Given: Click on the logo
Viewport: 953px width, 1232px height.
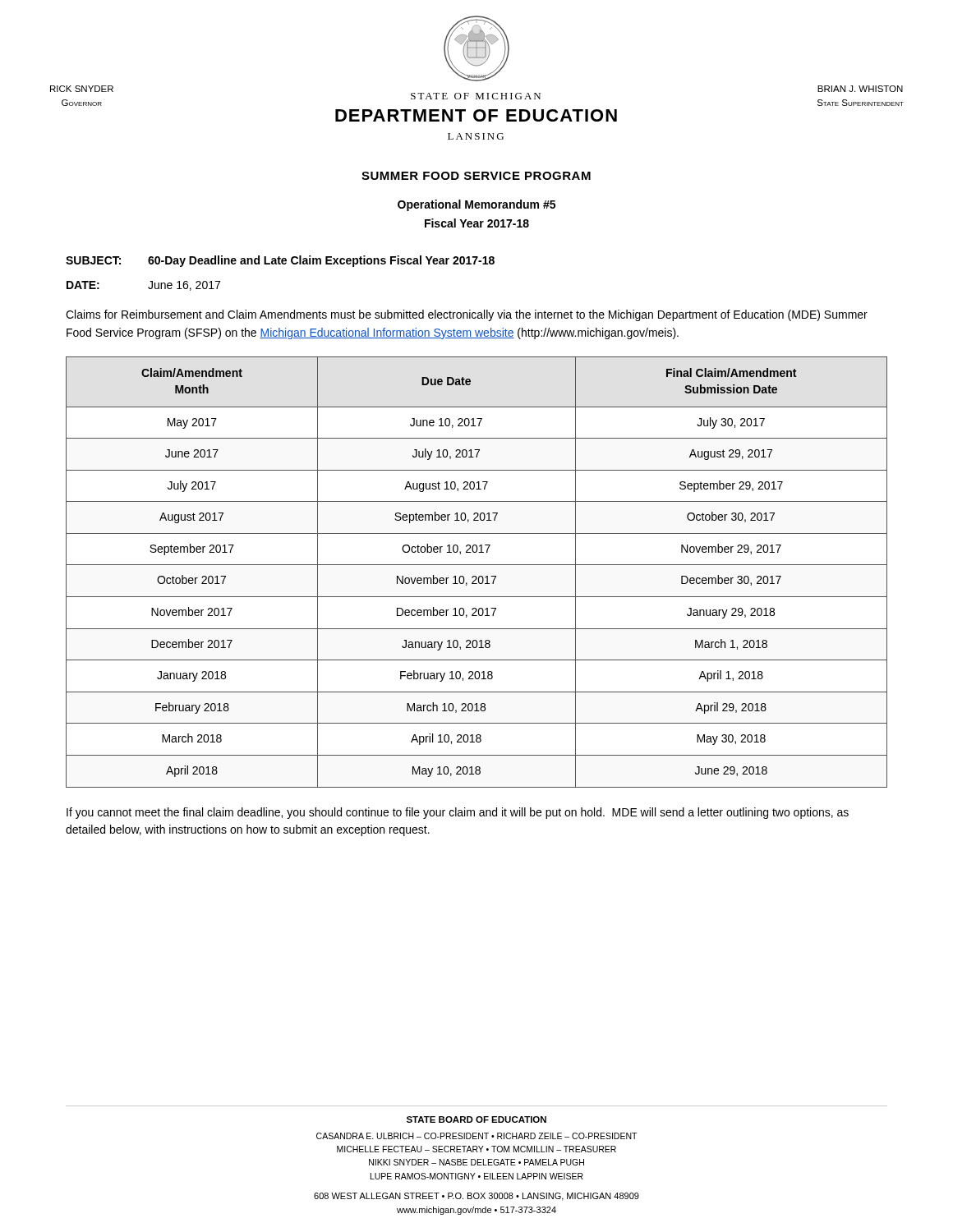Looking at the screenshot, I should [476, 48].
